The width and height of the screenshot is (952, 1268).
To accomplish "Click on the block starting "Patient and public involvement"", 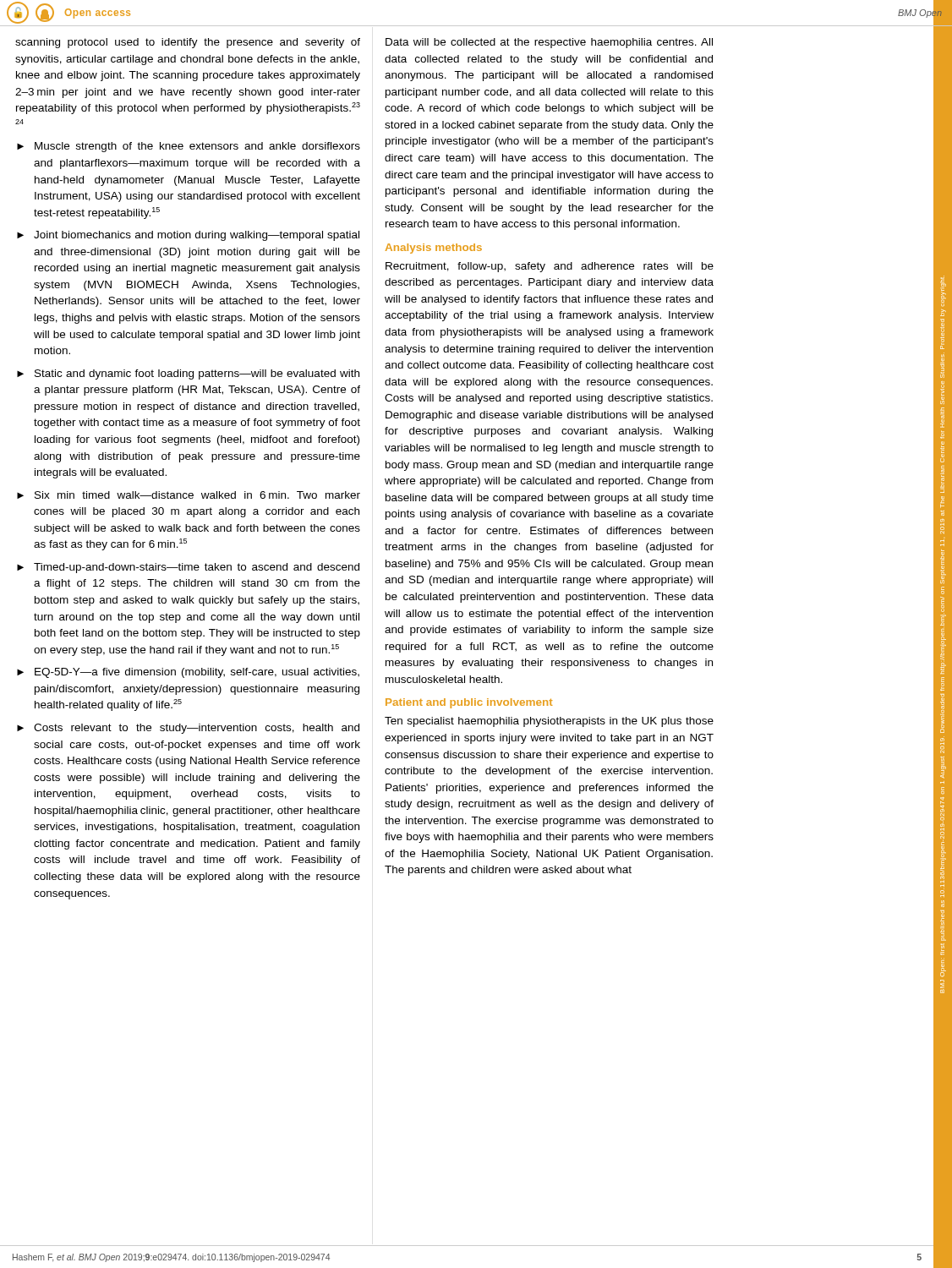I will coord(469,702).
